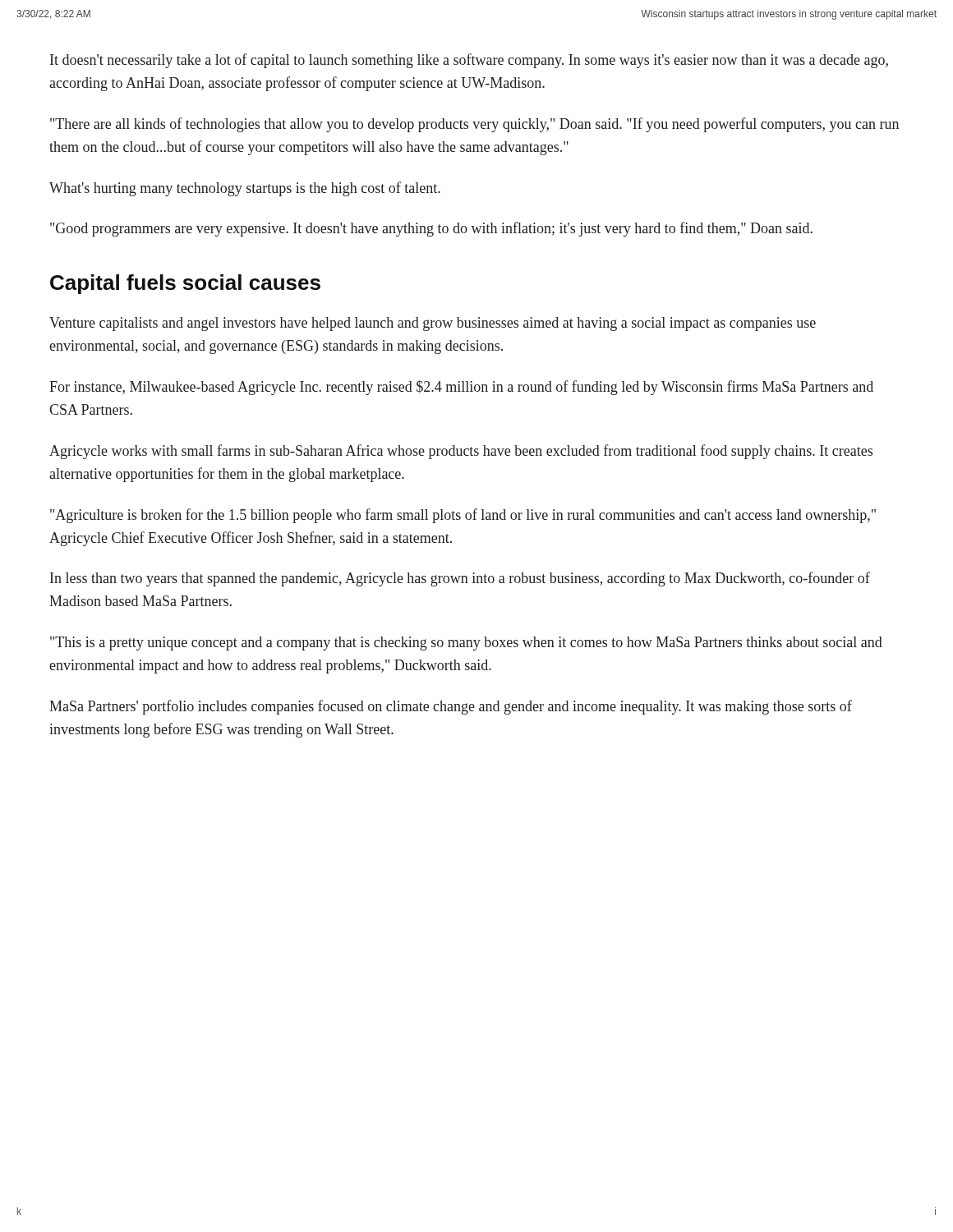Where is the passage that starts "Agricycle works with"?
953x1232 pixels.
pos(461,462)
